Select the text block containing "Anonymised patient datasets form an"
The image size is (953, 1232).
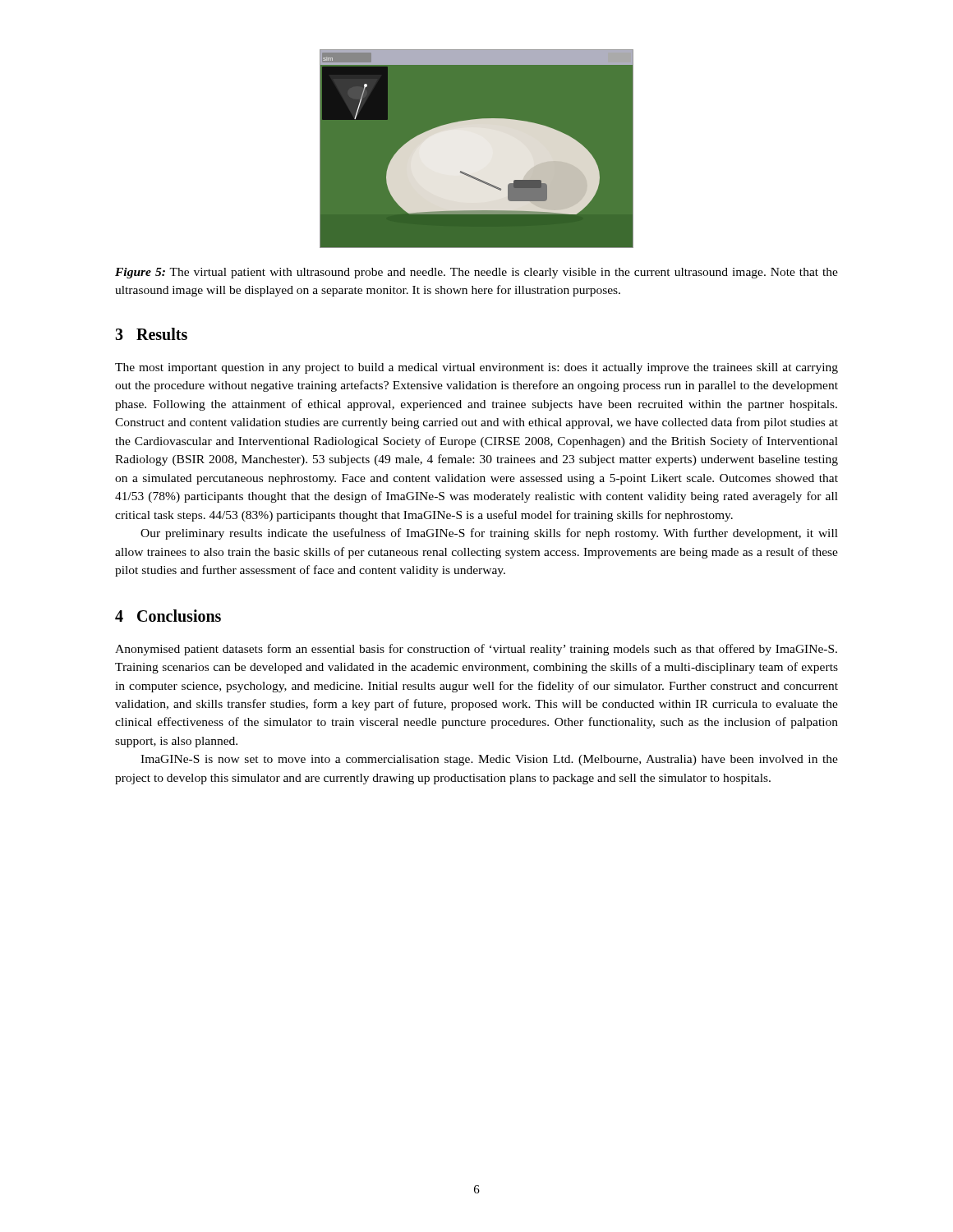[476, 713]
